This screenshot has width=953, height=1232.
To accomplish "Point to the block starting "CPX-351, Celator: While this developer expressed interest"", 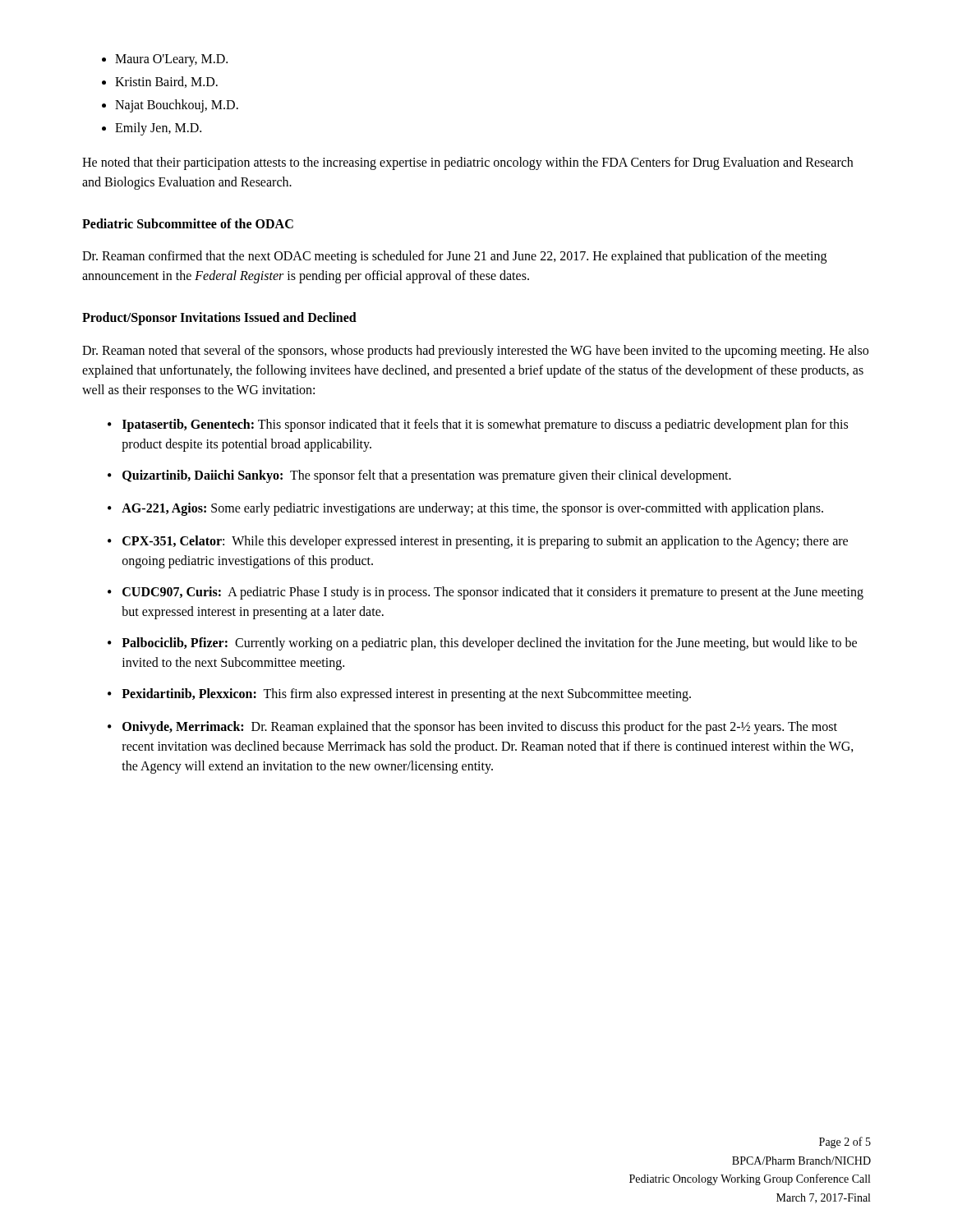I will [x=496, y=551].
